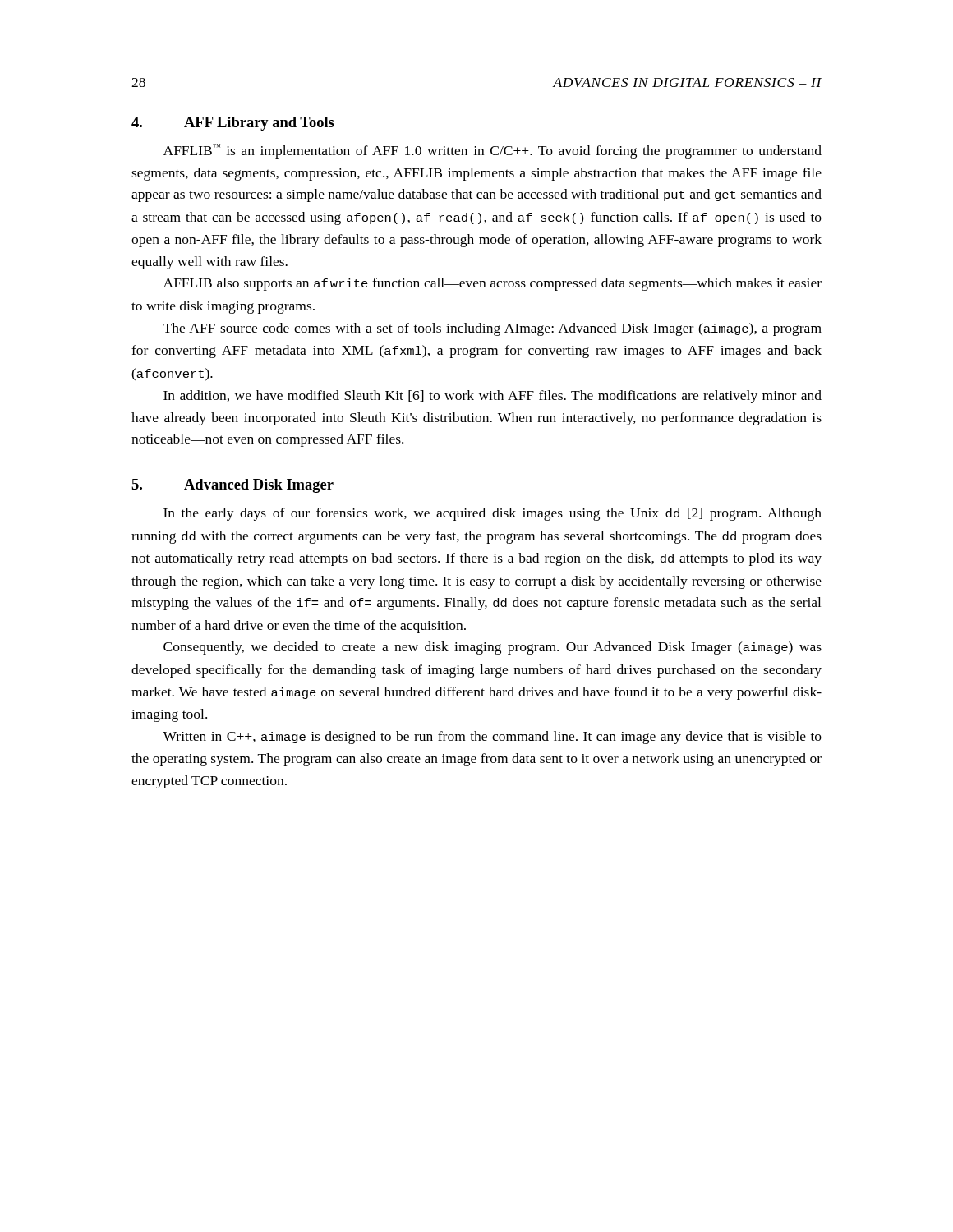Select the element starting "AFFLIB also supports an afwrite function call—even"

(x=476, y=295)
